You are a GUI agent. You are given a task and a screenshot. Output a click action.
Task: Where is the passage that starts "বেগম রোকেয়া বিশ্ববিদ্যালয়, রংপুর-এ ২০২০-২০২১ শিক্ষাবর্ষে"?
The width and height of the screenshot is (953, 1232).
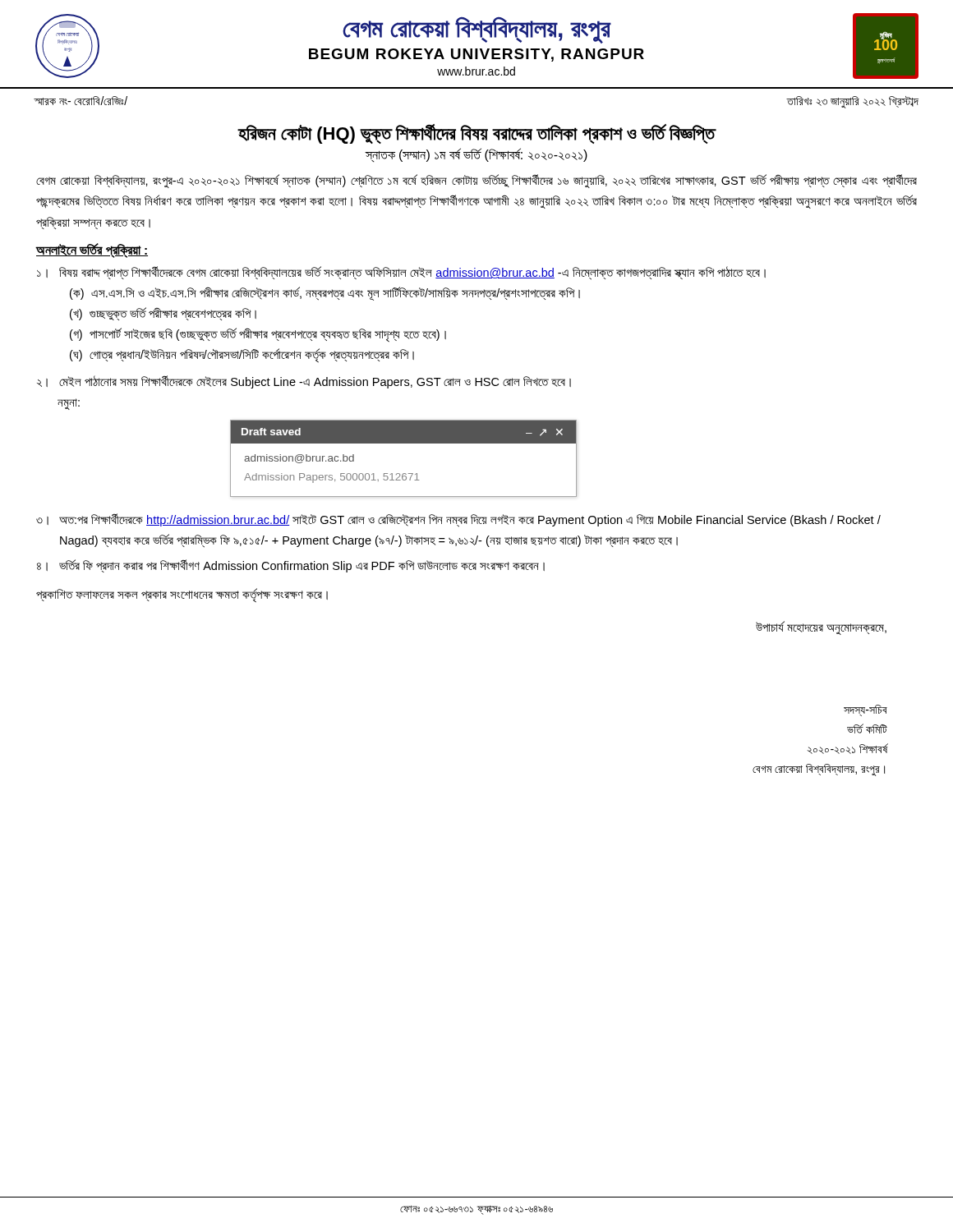click(476, 201)
